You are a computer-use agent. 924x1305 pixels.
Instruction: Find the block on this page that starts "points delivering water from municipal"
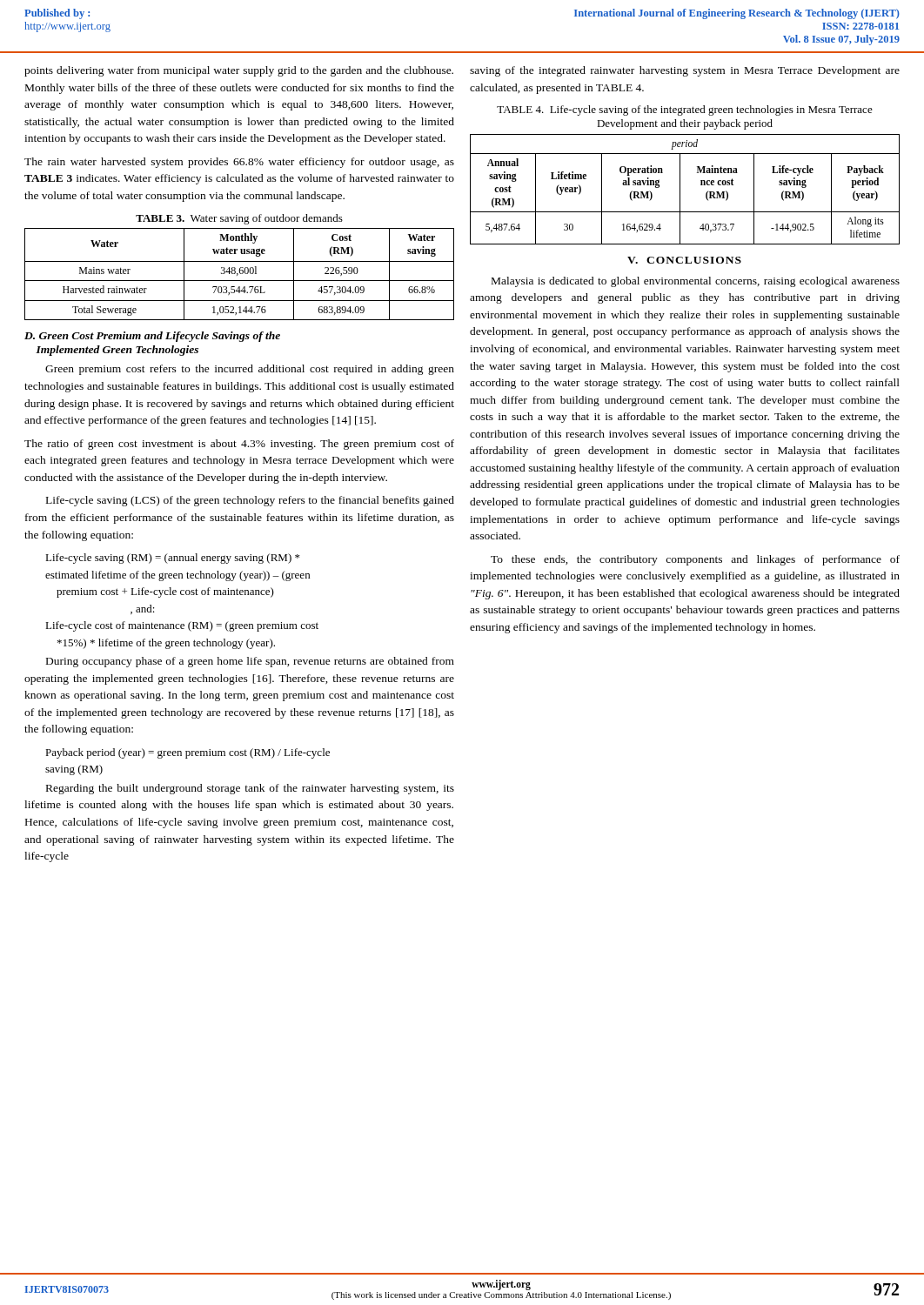(x=239, y=104)
